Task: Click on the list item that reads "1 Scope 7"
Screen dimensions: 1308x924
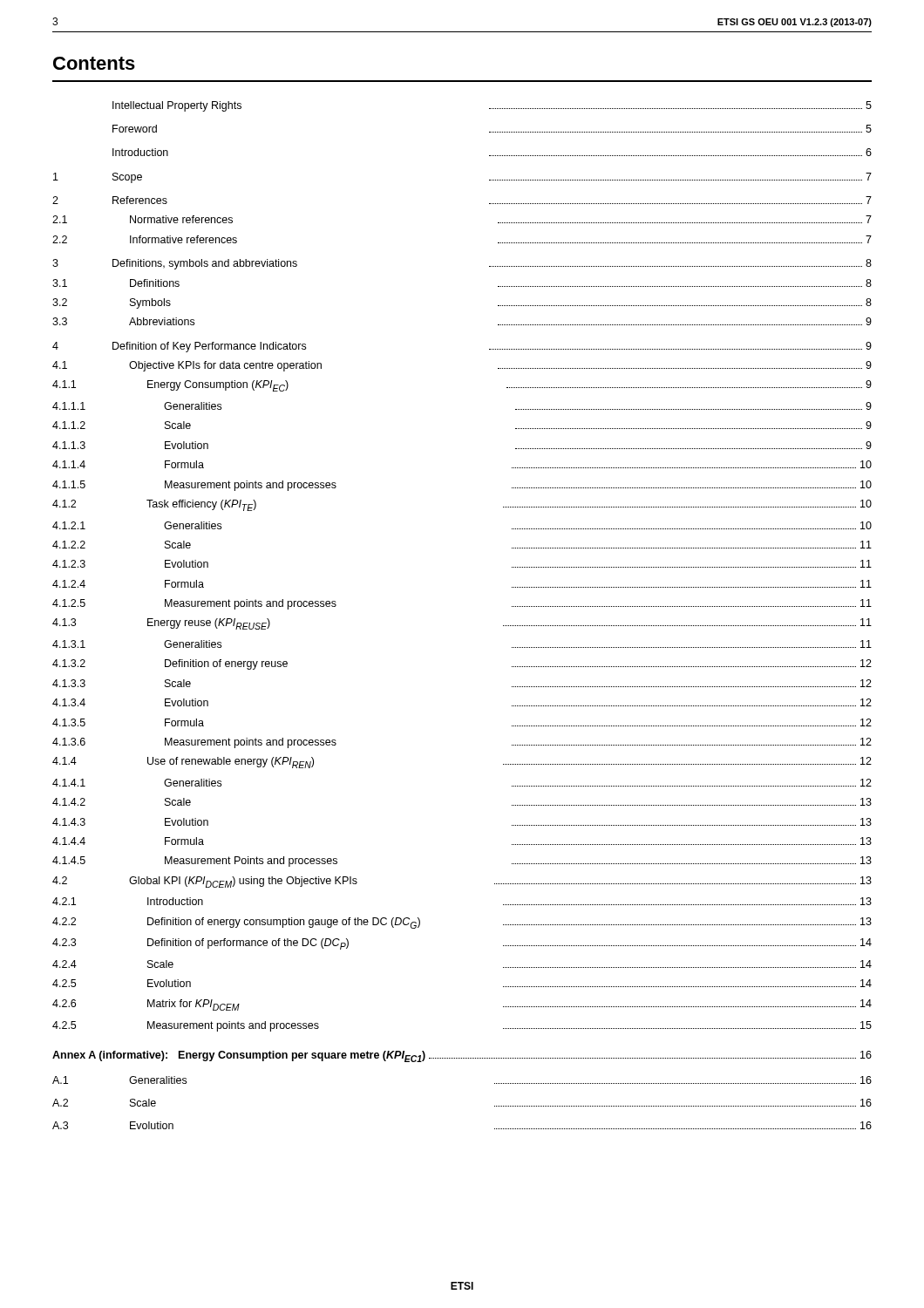Action: 55,177
